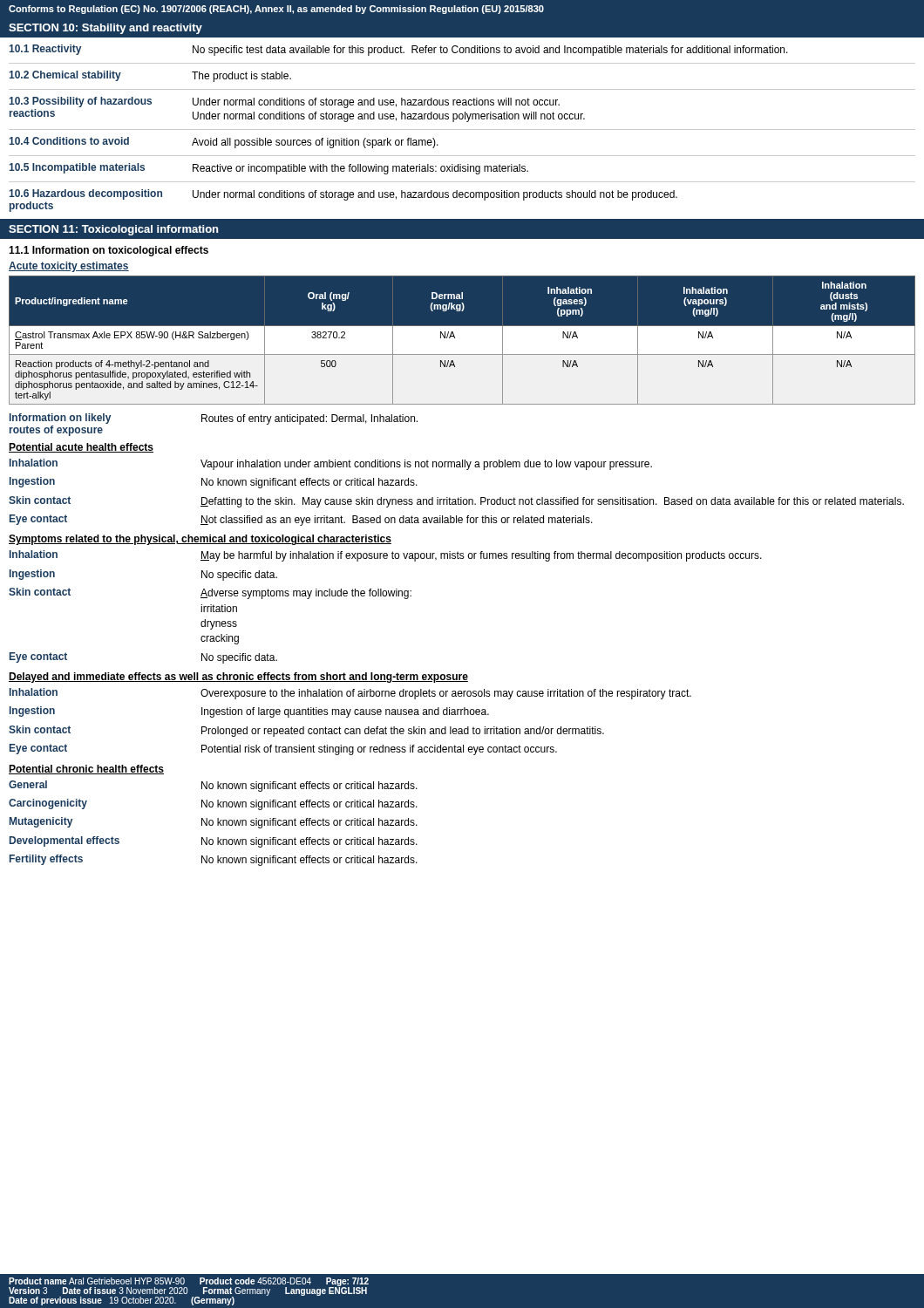Find the text block that reads "Carcinogenicity No known significant effects or"
The height and width of the screenshot is (1308, 924).
point(213,804)
